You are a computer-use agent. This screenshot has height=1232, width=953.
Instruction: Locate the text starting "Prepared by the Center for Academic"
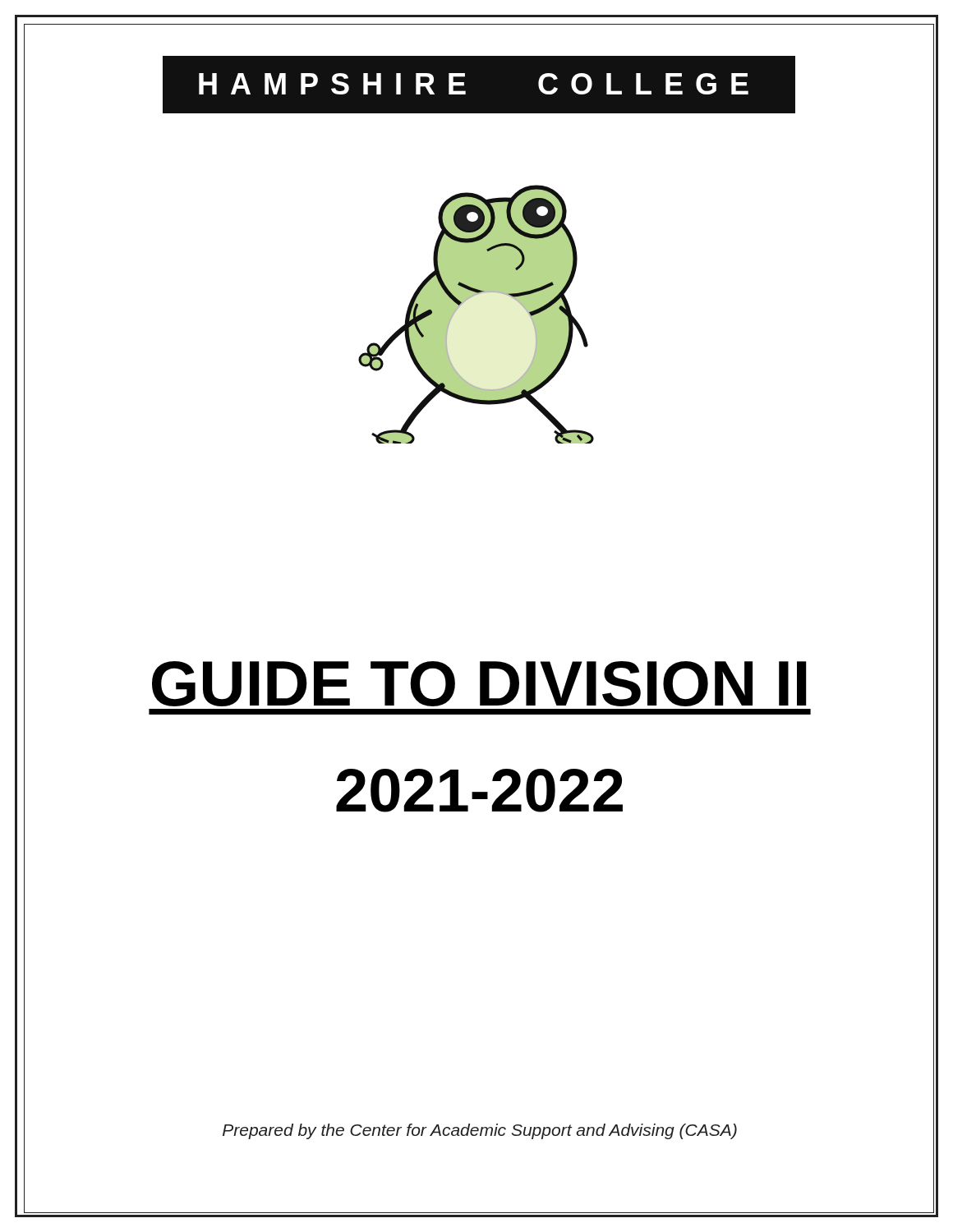(x=480, y=1130)
